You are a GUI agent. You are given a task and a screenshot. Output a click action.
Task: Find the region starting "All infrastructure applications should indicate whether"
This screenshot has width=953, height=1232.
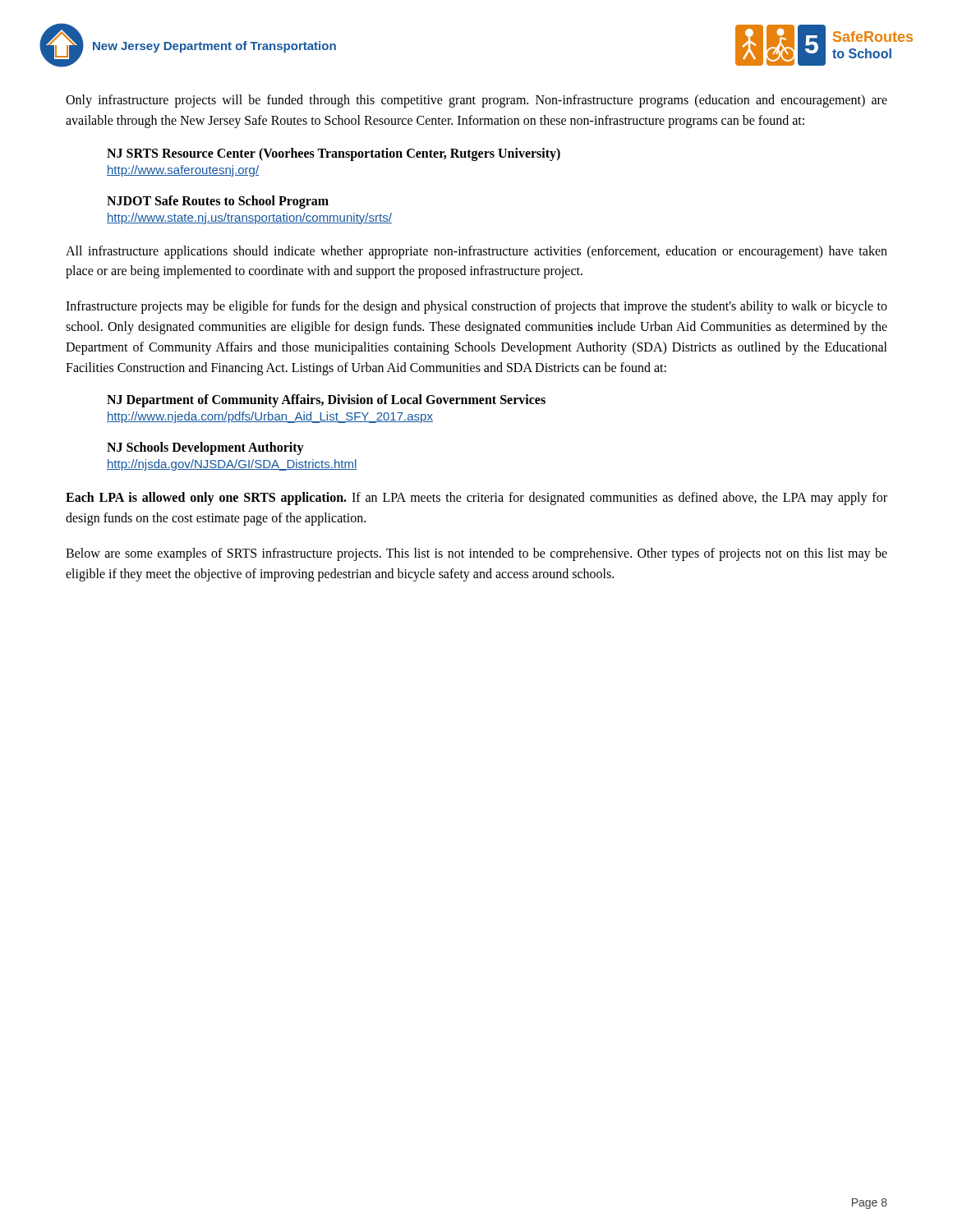tap(476, 261)
